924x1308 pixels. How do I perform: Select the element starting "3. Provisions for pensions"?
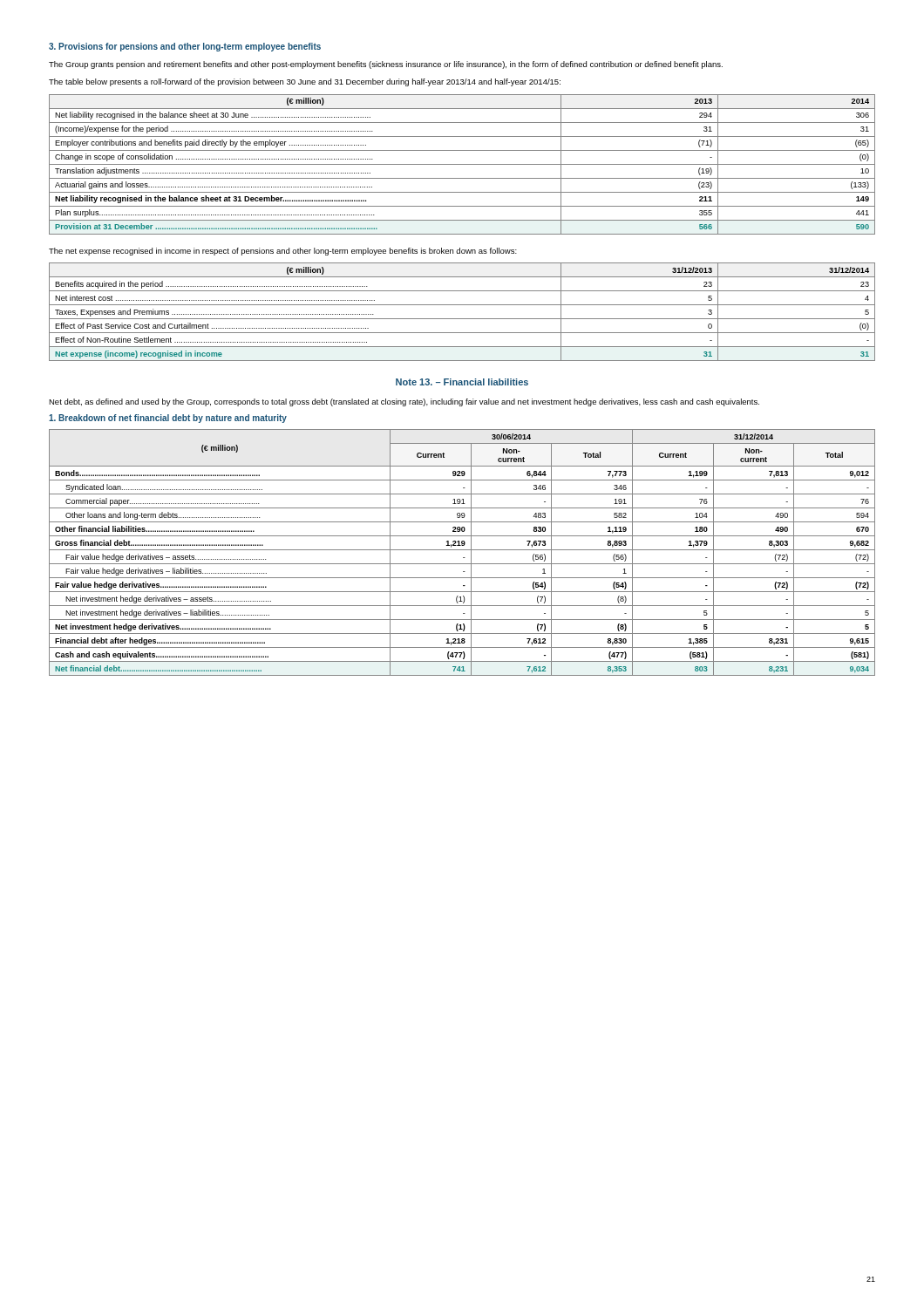[185, 47]
